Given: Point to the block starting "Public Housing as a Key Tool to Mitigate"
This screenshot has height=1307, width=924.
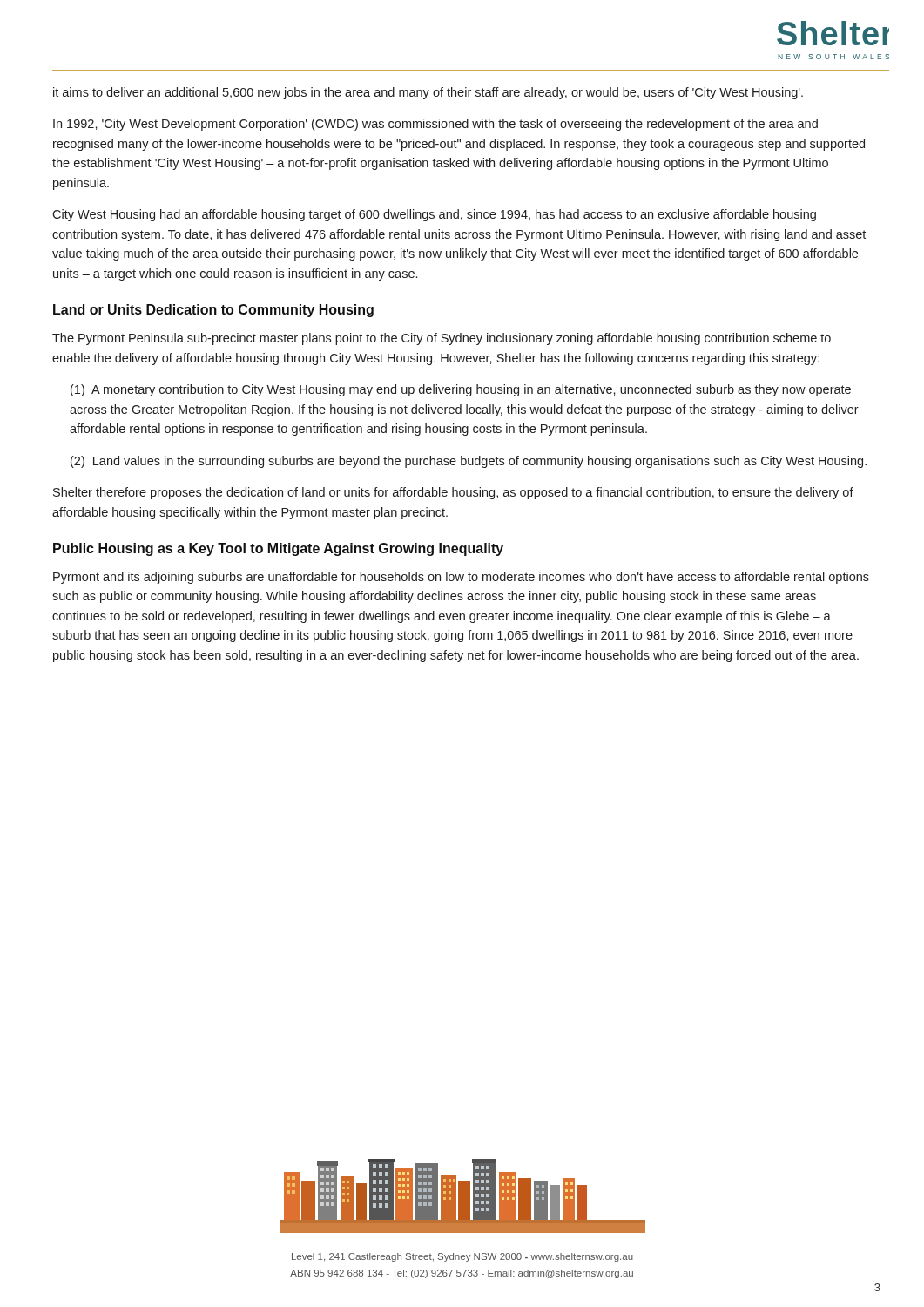Looking at the screenshot, I should tap(278, 548).
